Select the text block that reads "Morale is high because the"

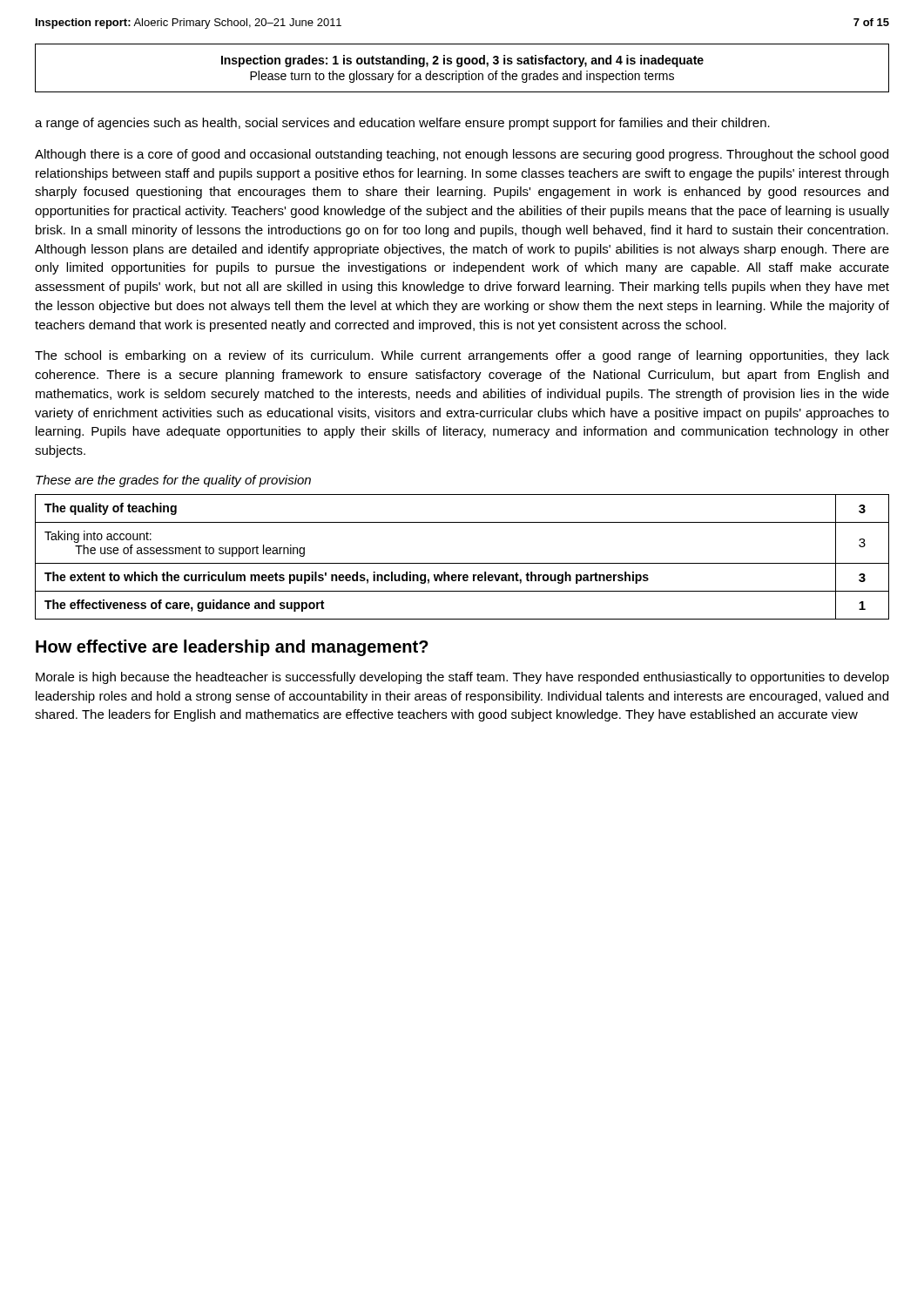click(462, 695)
